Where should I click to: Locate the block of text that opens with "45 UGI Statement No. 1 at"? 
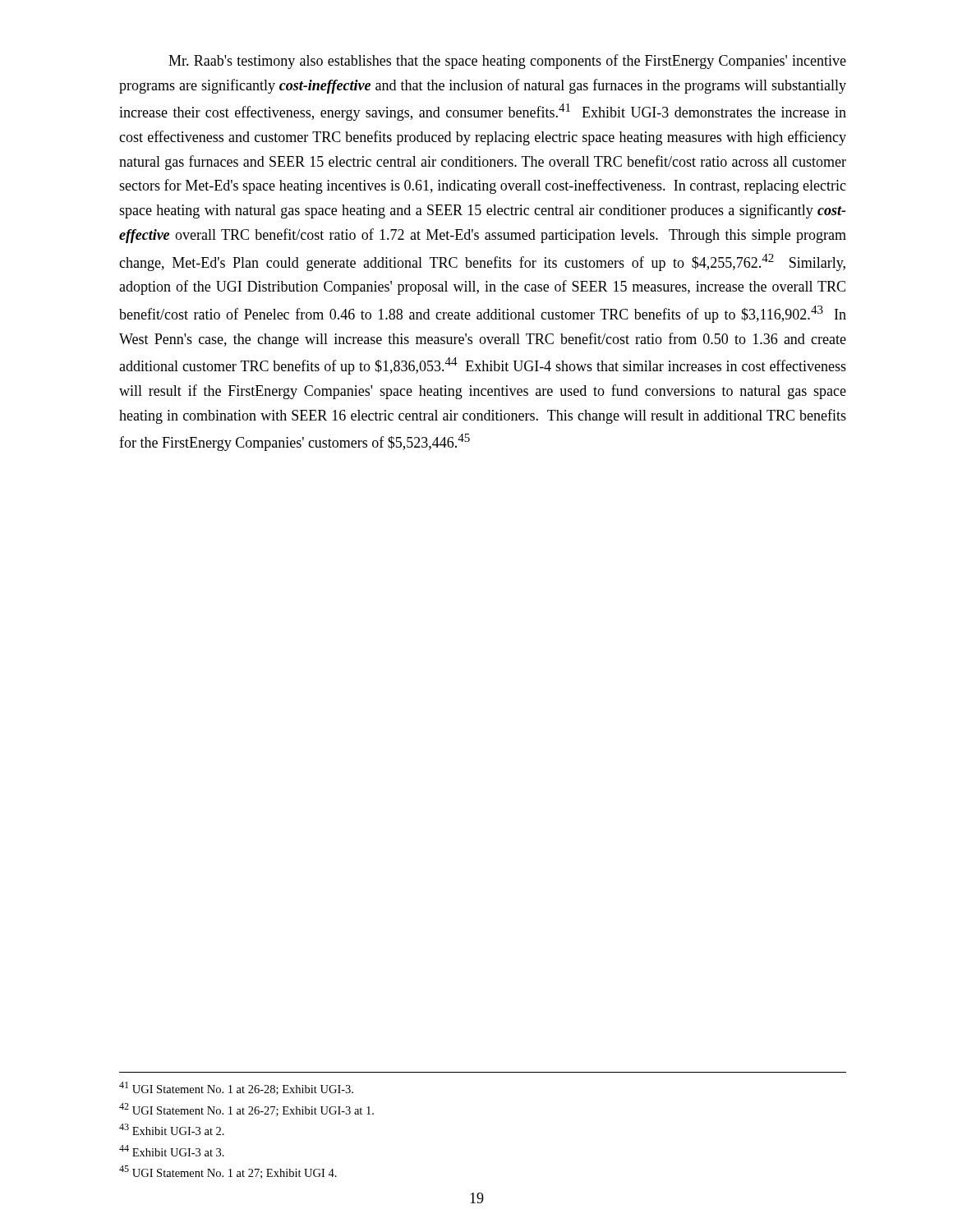pyautogui.click(x=228, y=1172)
